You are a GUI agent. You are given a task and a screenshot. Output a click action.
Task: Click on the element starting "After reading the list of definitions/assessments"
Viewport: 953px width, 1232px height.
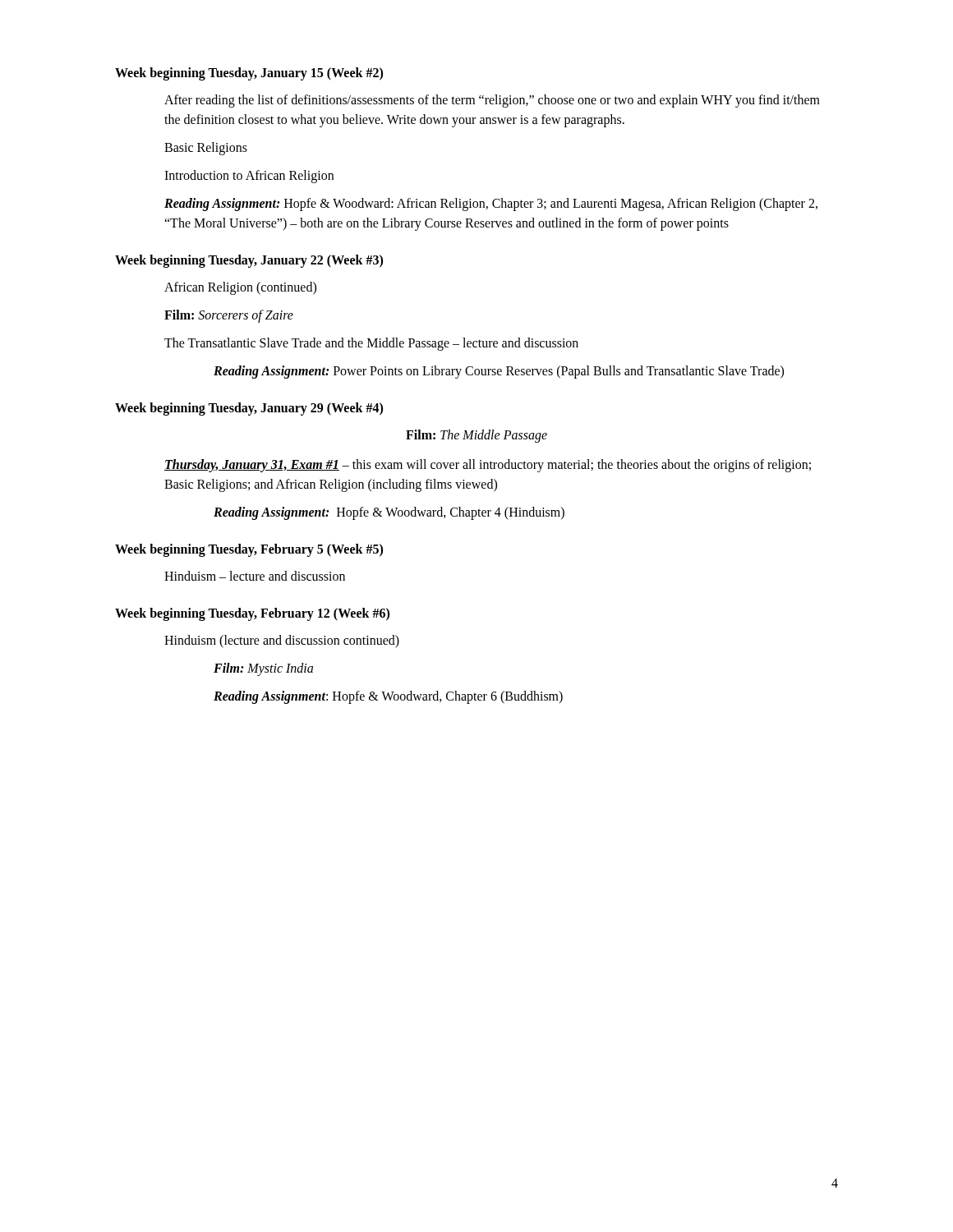click(492, 110)
